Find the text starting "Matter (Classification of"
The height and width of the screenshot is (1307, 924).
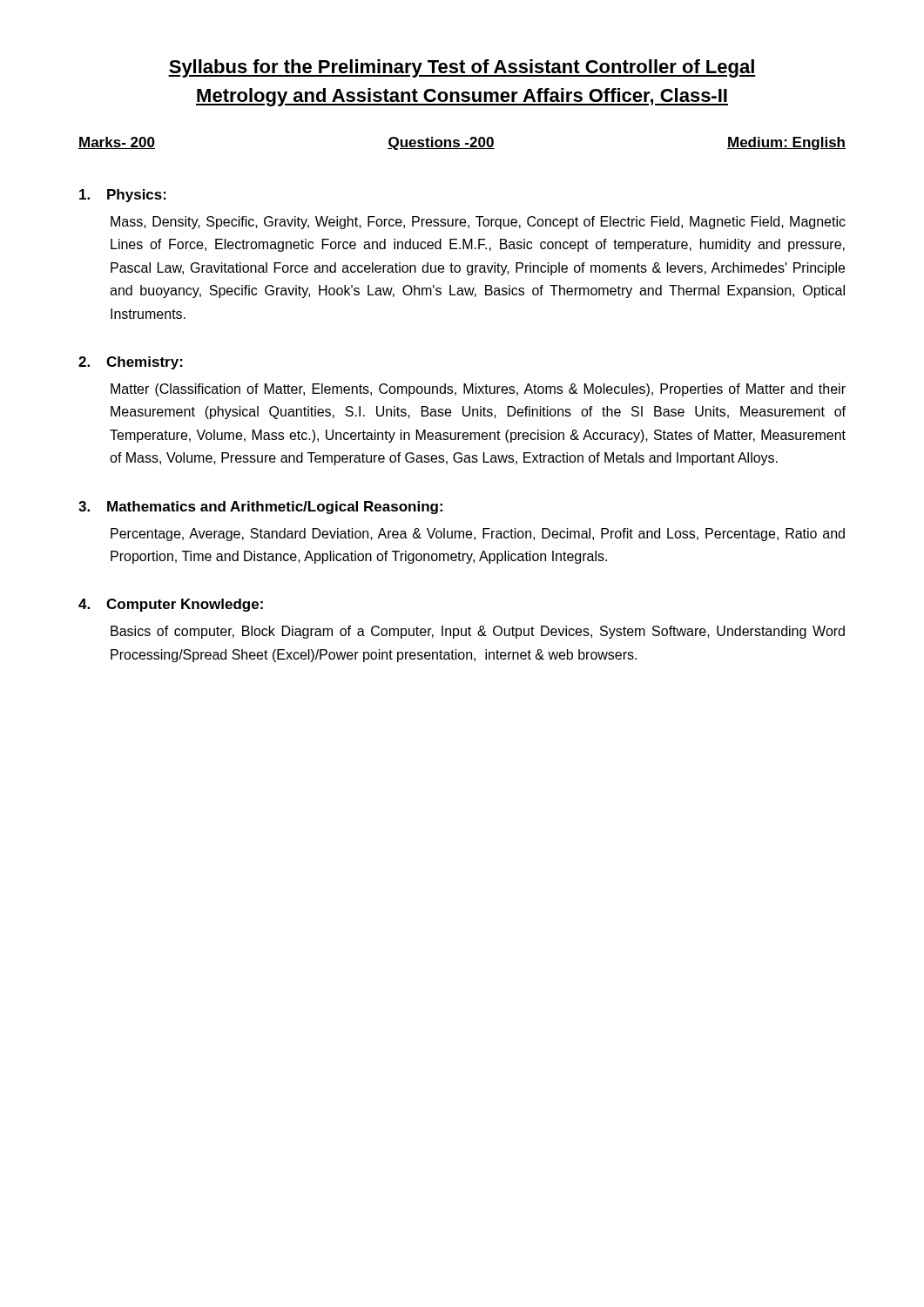478,424
